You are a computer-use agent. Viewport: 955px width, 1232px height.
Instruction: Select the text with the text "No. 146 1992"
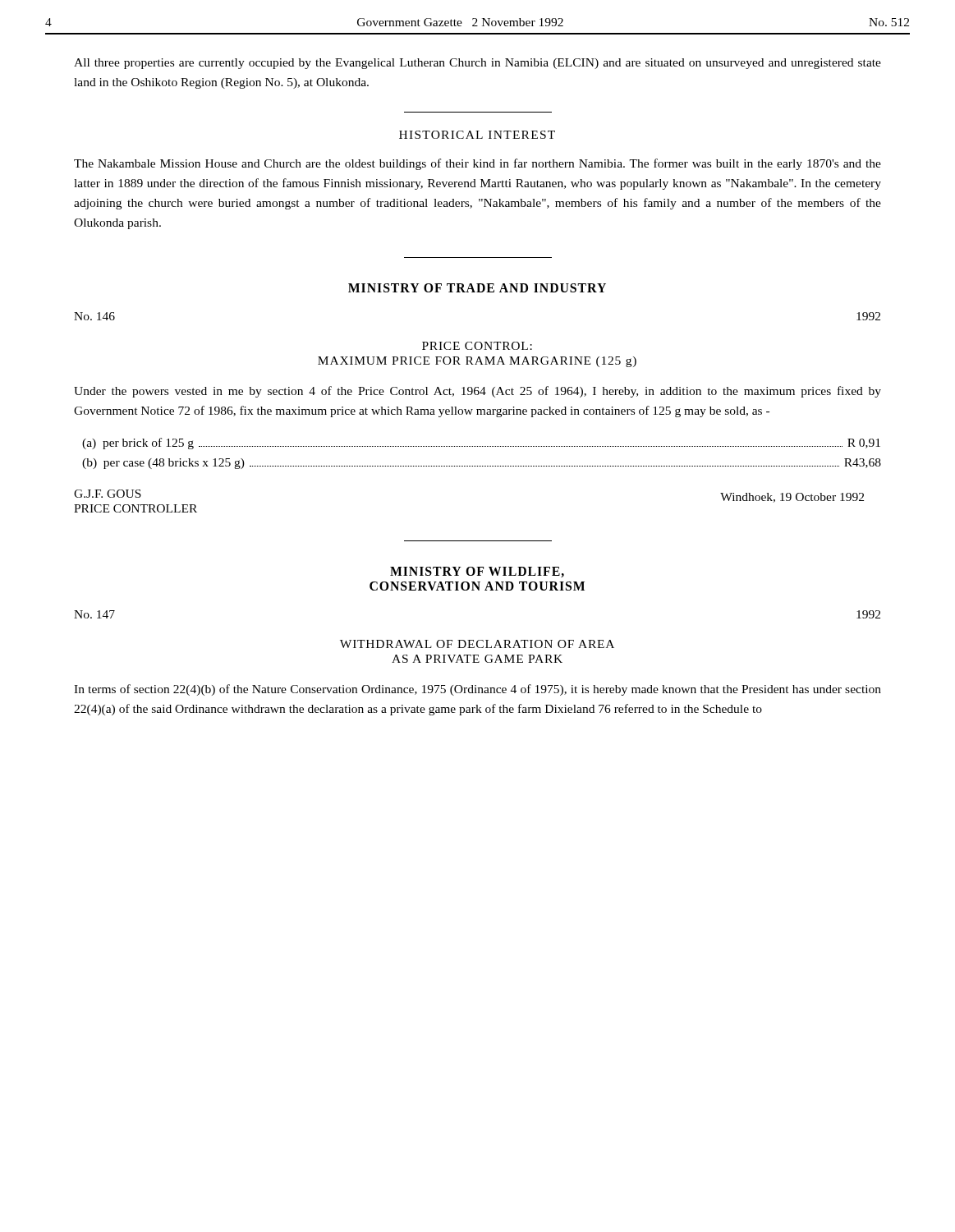pyautogui.click(x=99, y=316)
